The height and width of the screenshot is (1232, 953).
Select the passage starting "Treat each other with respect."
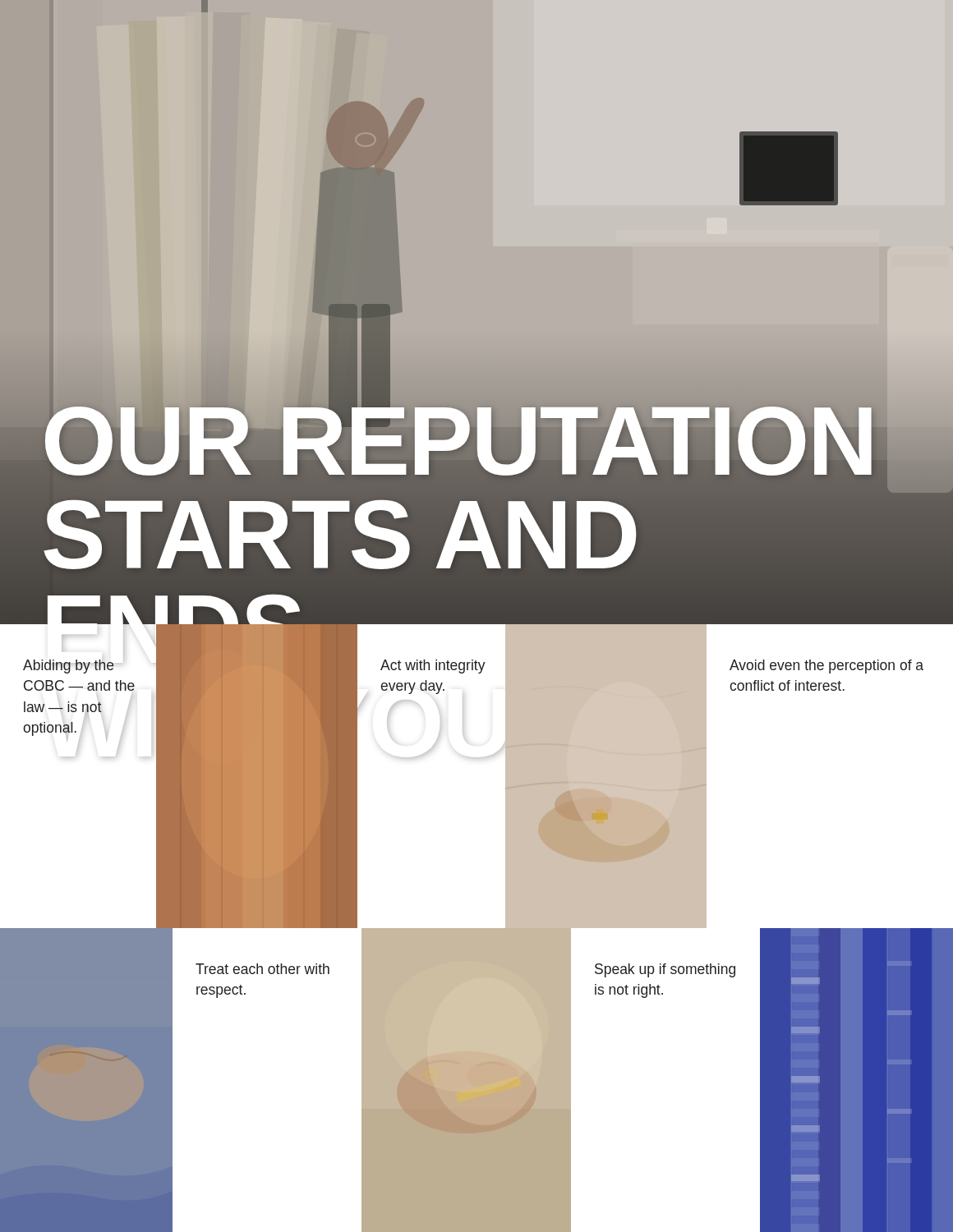coord(263,980)
